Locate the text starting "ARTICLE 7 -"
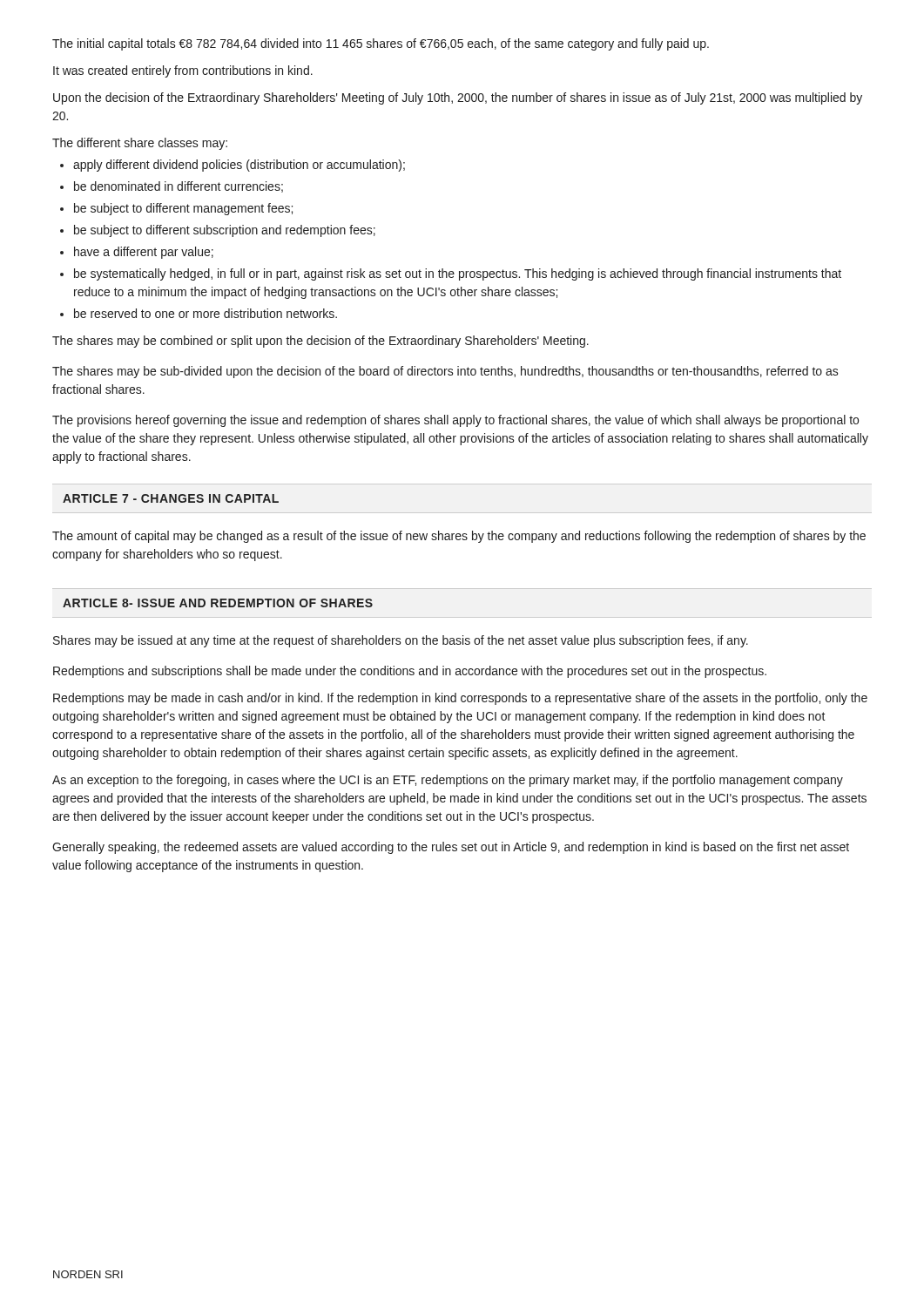The width and height of the screenshot is (924, 1307). point(171,498)
